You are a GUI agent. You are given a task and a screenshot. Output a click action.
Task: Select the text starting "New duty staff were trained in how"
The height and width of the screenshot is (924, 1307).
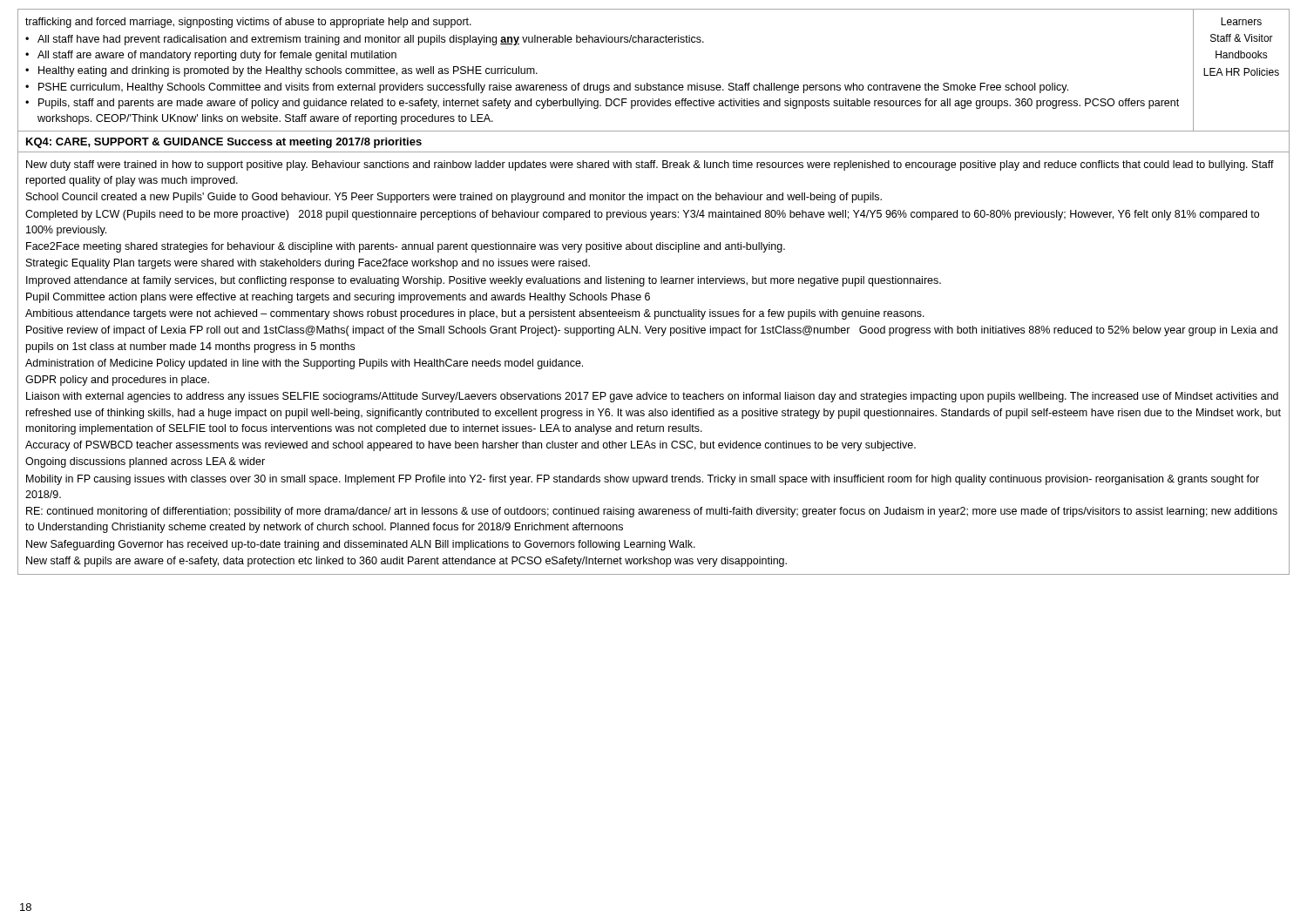pos(650,165)
